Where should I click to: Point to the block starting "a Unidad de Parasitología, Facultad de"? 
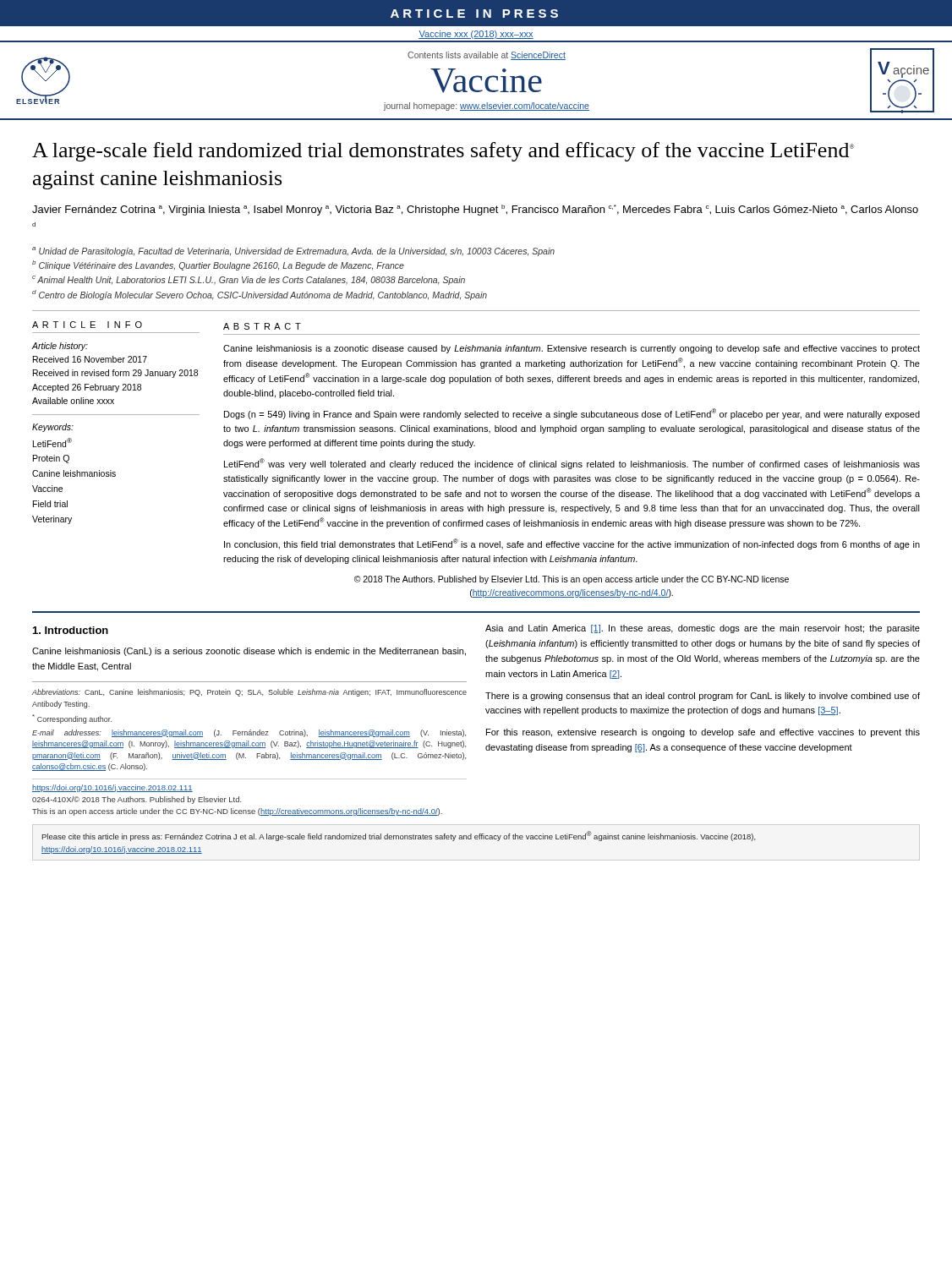pos(293,272)
